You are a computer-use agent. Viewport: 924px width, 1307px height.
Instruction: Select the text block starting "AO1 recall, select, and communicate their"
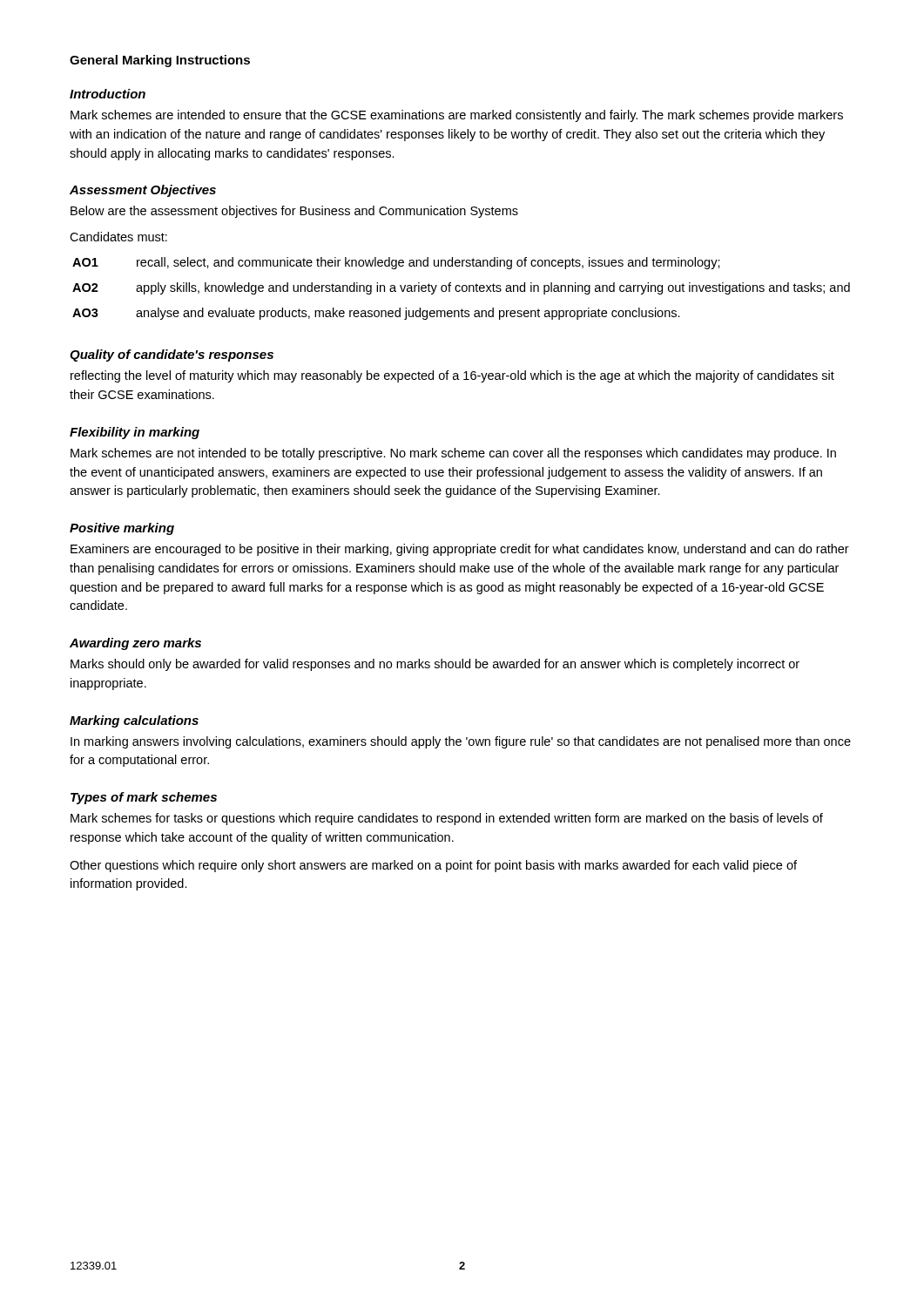point(462,264)
